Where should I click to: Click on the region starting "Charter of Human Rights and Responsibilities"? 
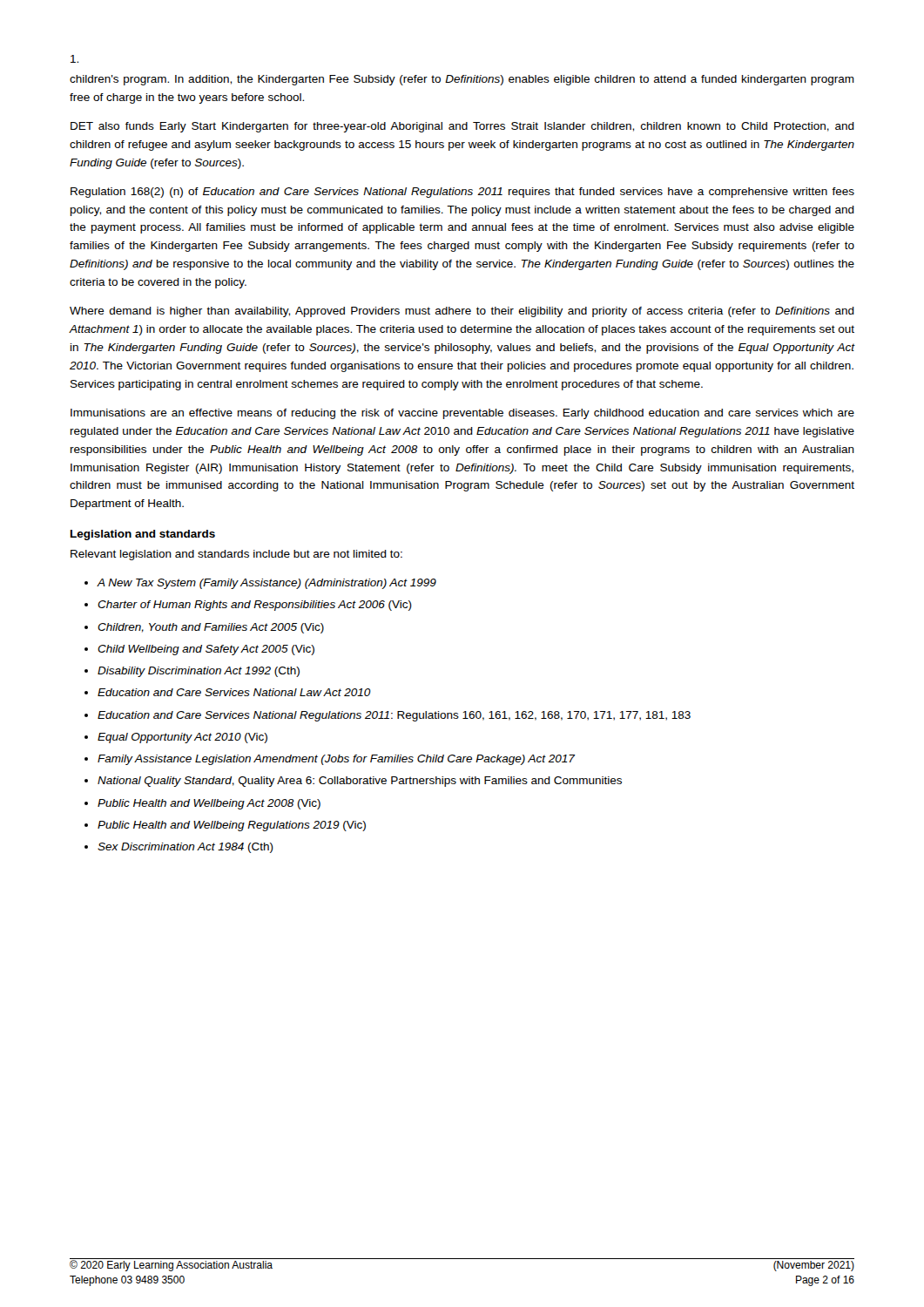[255, 605]
